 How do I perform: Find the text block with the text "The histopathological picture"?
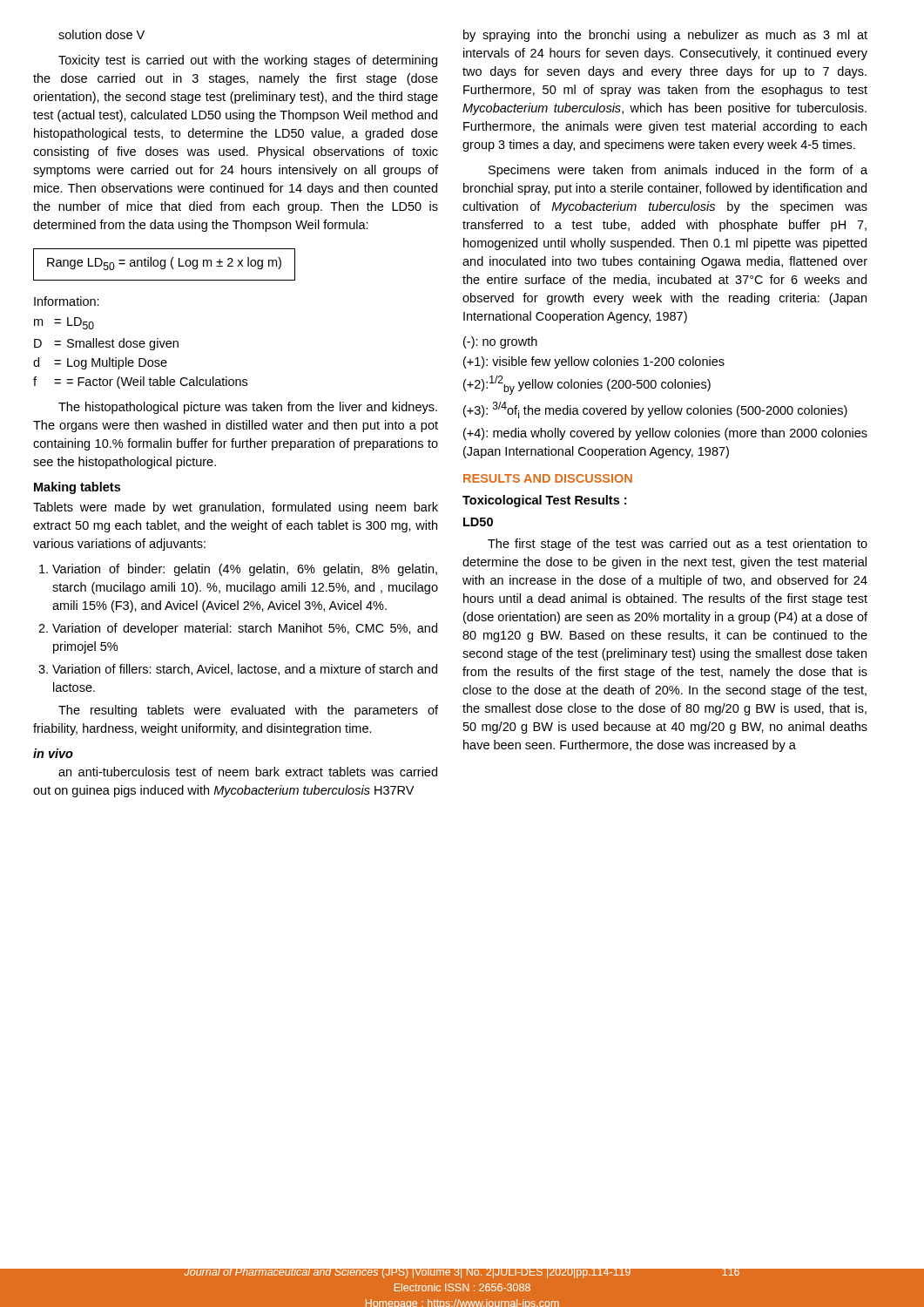point(236,435)
